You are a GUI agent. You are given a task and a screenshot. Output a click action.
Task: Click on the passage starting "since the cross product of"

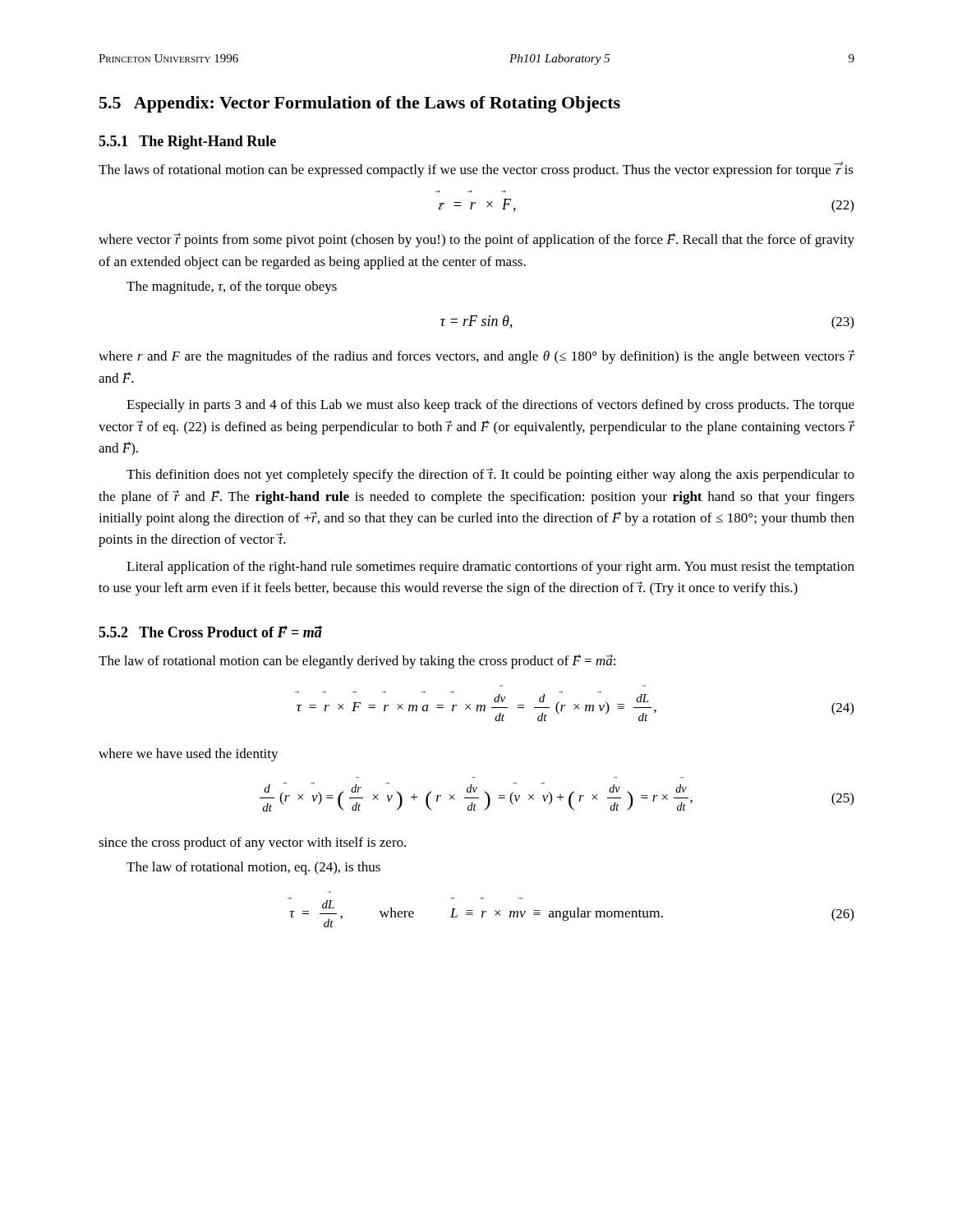[252, 844]
